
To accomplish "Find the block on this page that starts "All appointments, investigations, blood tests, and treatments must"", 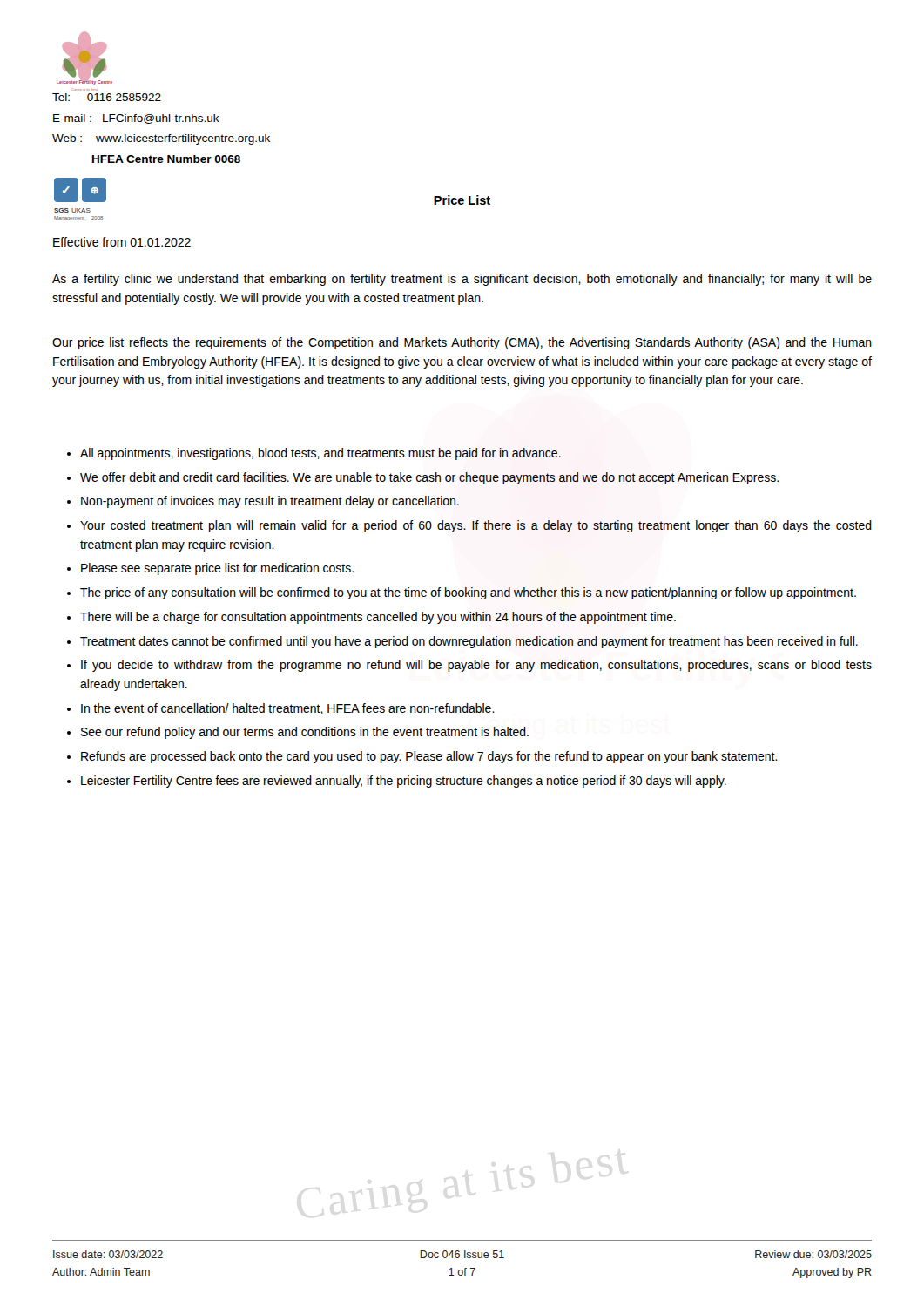I will point(321,453).
